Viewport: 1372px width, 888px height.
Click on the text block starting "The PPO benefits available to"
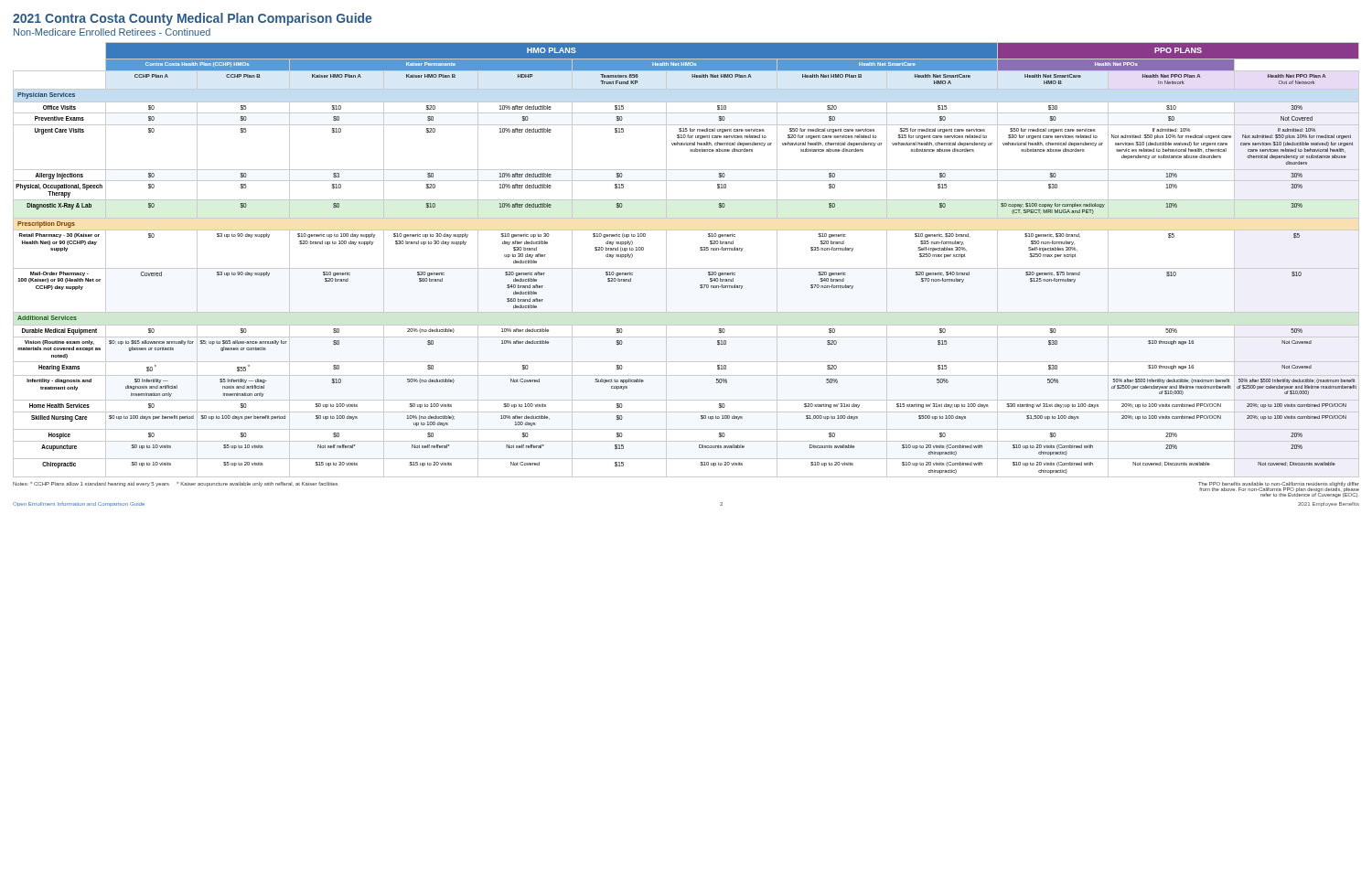pos(1279,489)
